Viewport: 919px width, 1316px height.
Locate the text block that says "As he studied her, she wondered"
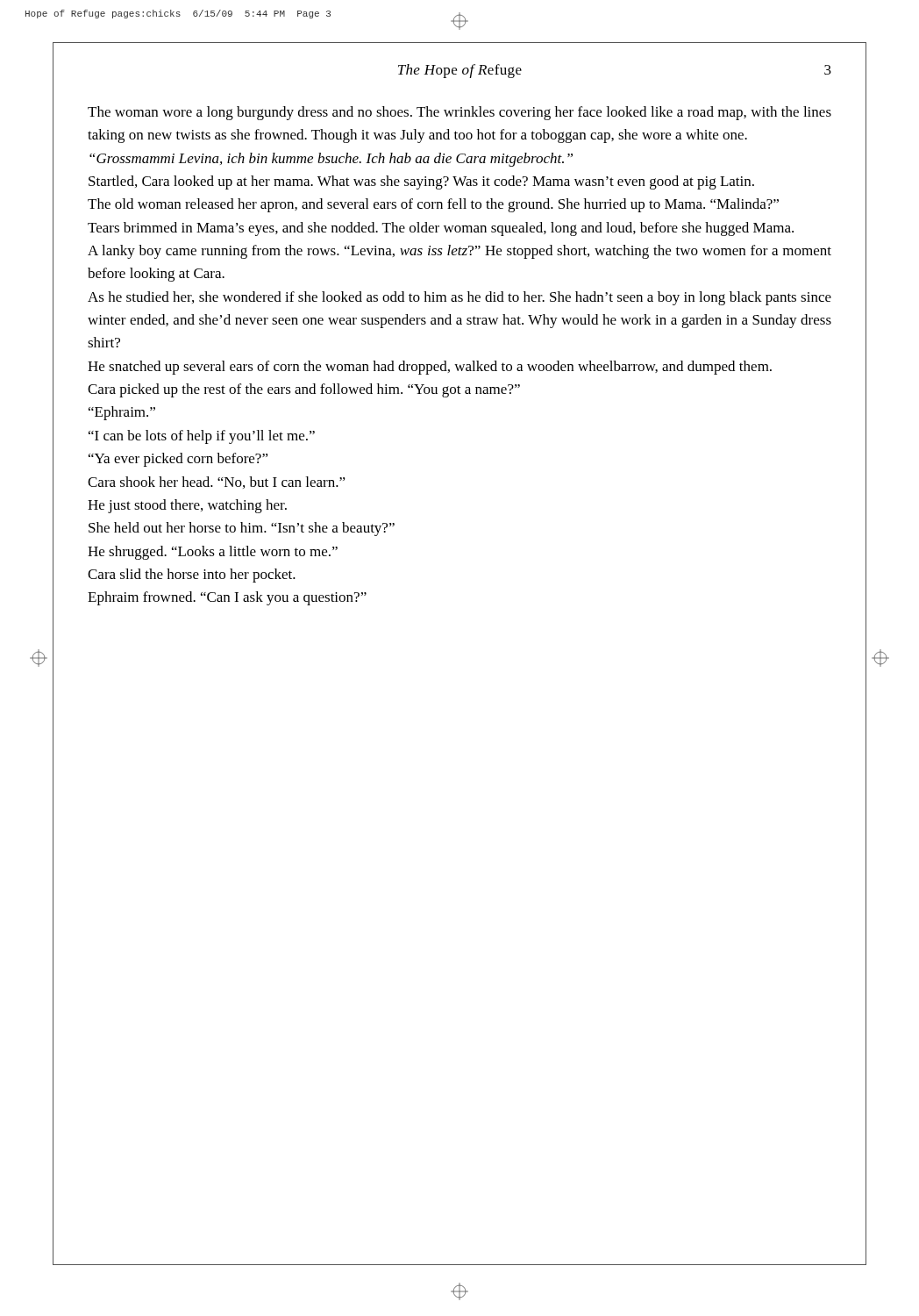(460, 321)
